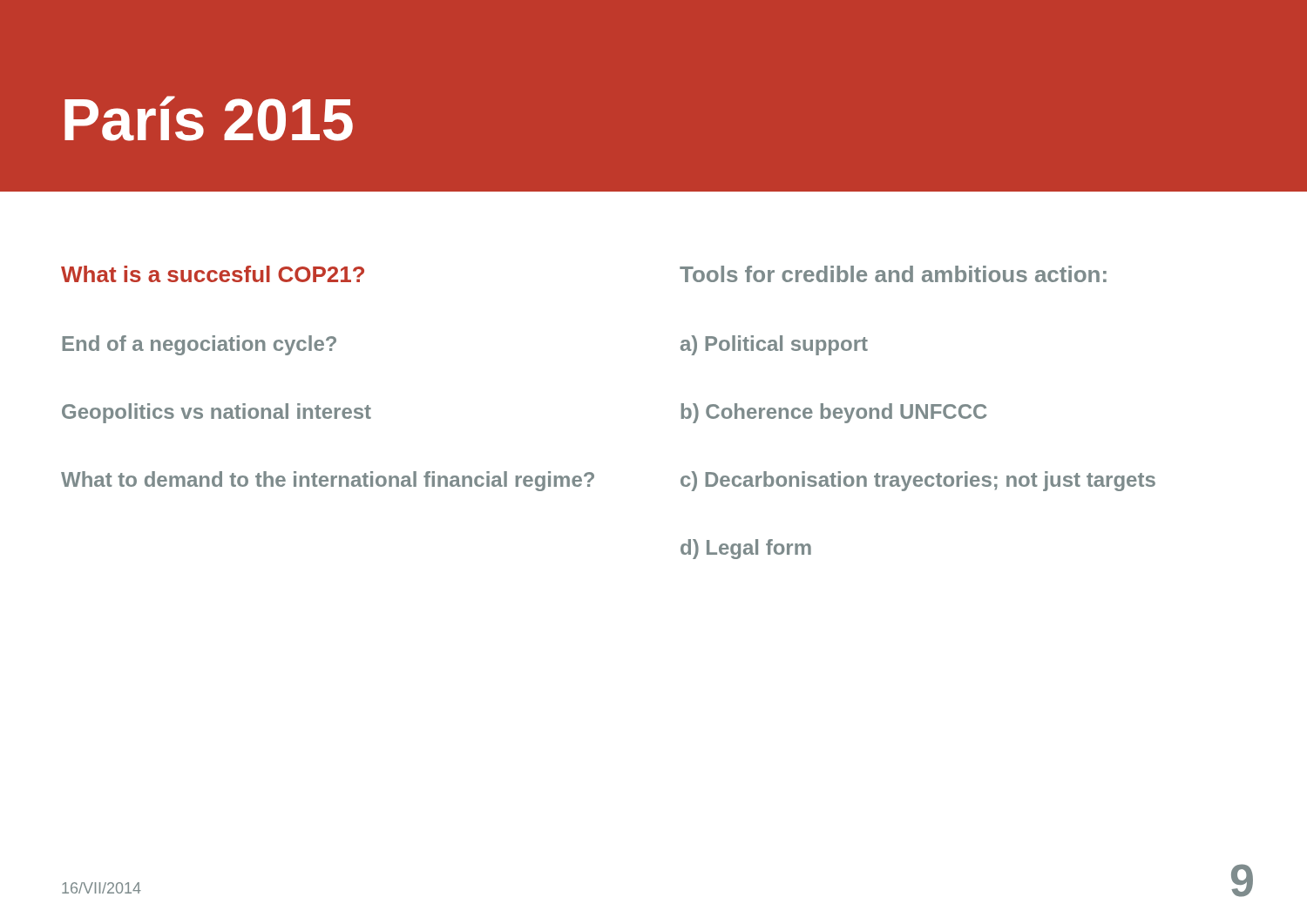Where does it say "What is a succesful COP21?"?
Viewport: 1307px width, 924px height.
(x=213, y=274)
